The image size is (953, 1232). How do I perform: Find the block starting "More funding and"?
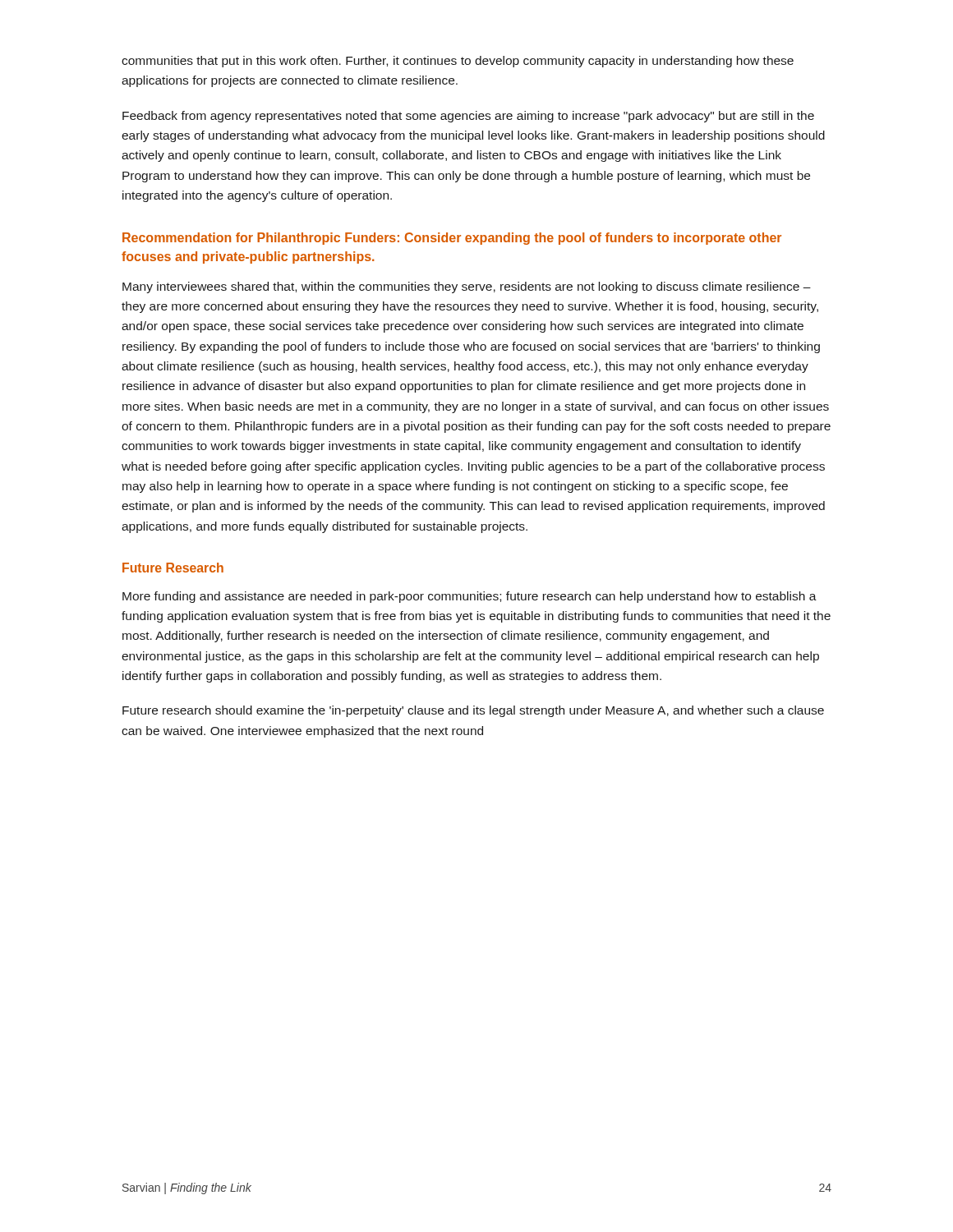(x=476, y=636)
